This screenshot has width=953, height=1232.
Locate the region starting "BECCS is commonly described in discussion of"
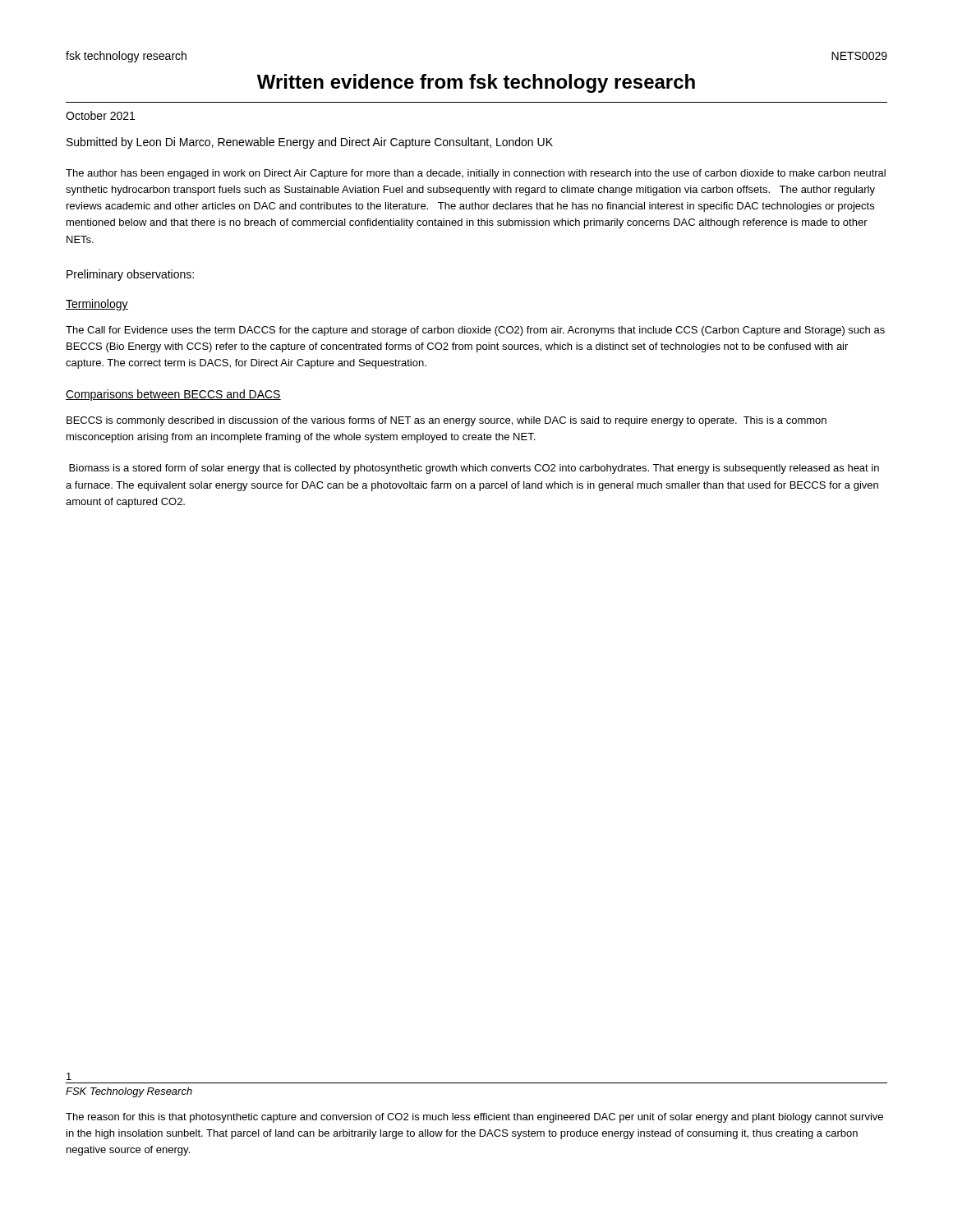point(446,428)
